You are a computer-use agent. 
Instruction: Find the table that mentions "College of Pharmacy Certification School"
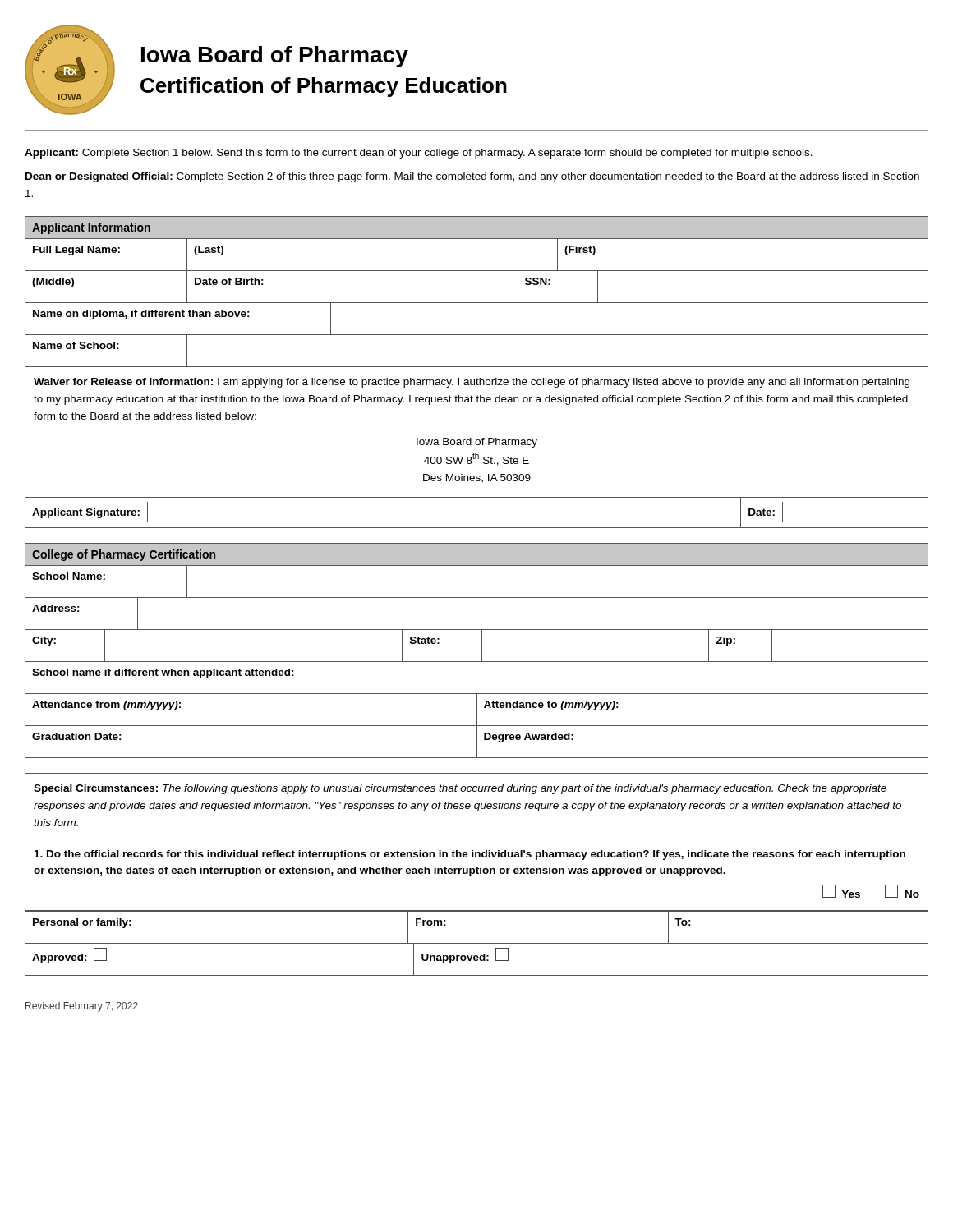(476, 650)
